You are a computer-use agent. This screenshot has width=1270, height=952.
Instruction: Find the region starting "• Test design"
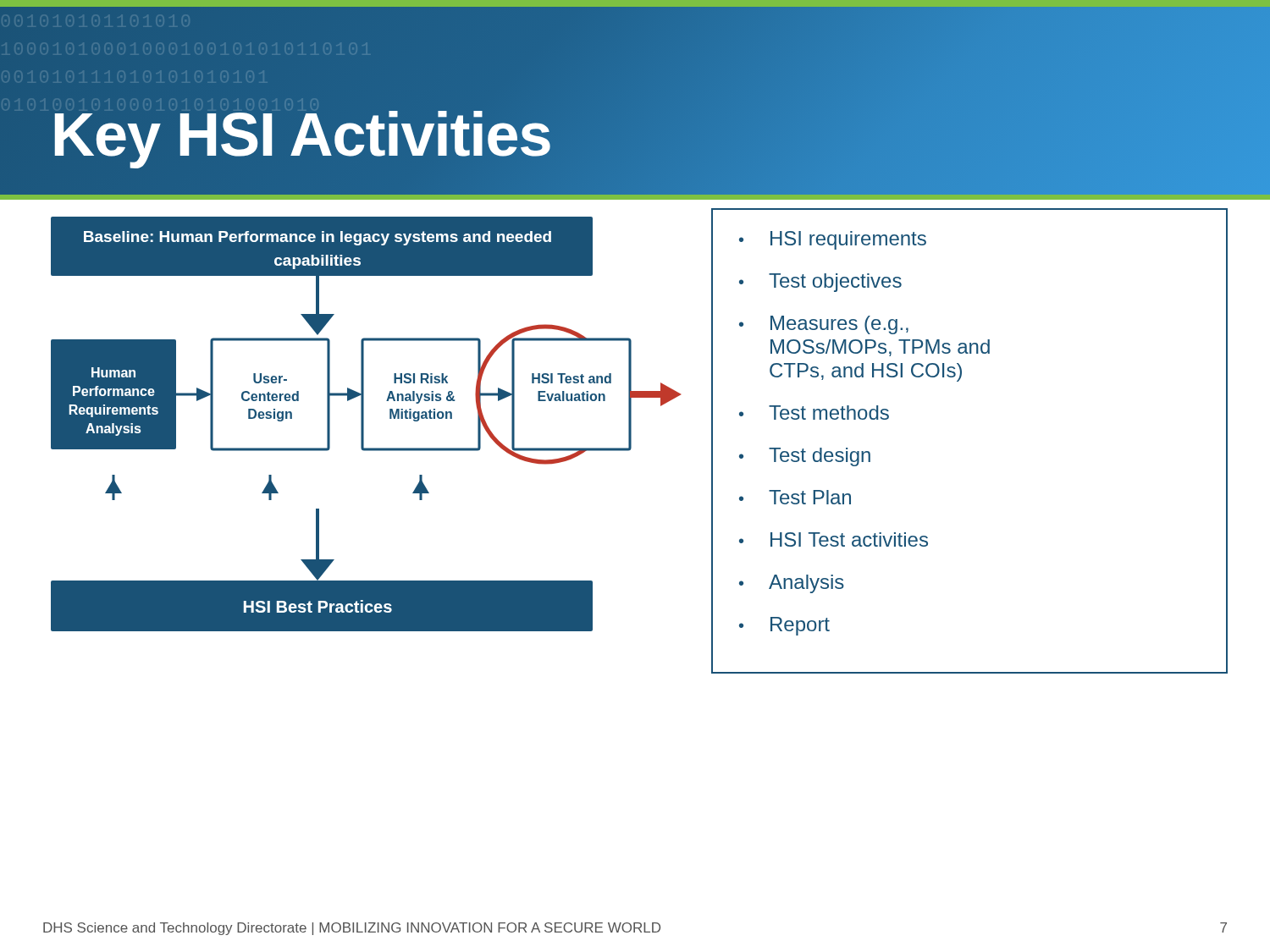coord(805,455)
